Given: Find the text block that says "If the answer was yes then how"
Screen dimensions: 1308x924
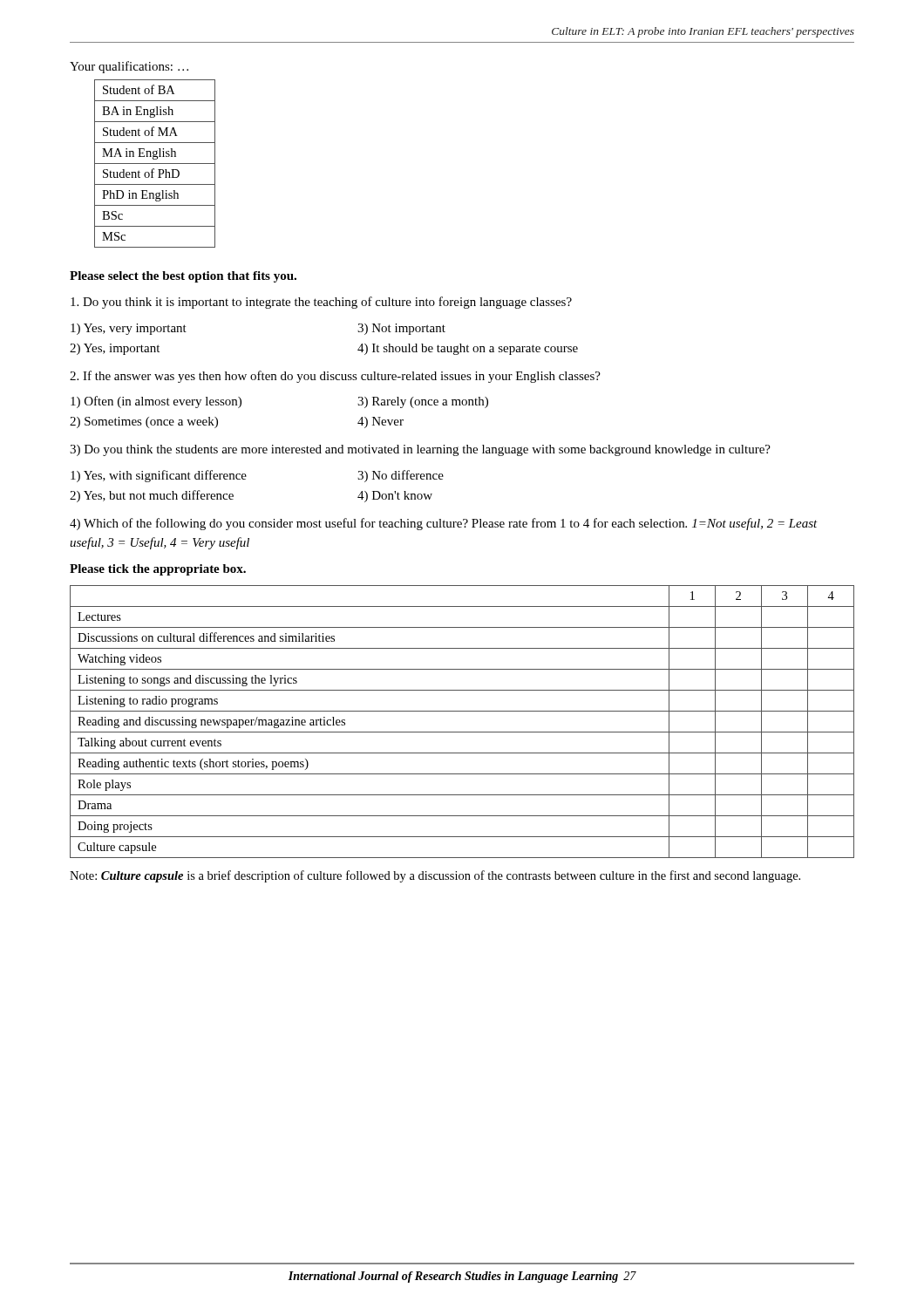Looking at the screenshot, I should click(335, 375).
